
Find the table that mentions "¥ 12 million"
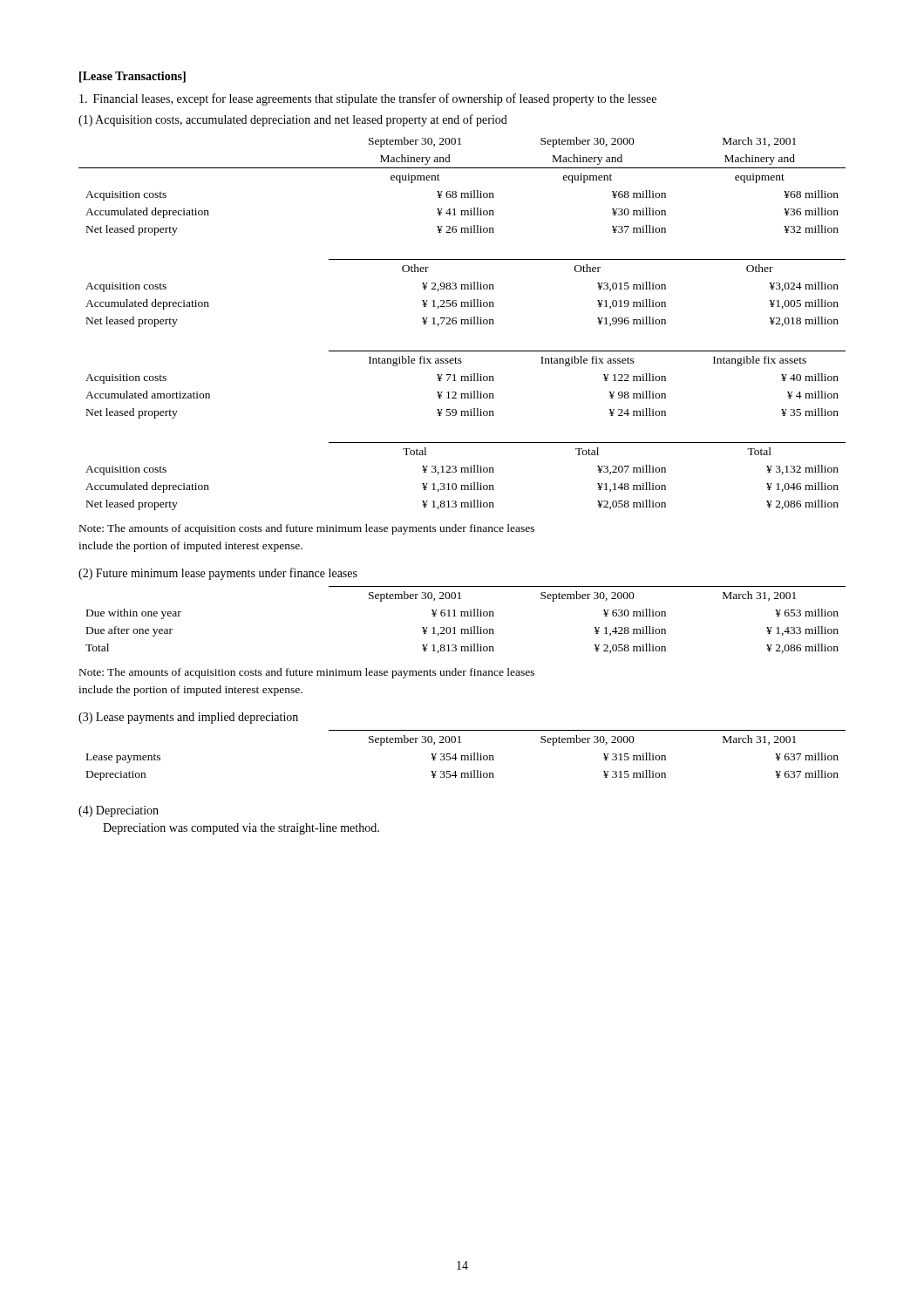[462, 386]
